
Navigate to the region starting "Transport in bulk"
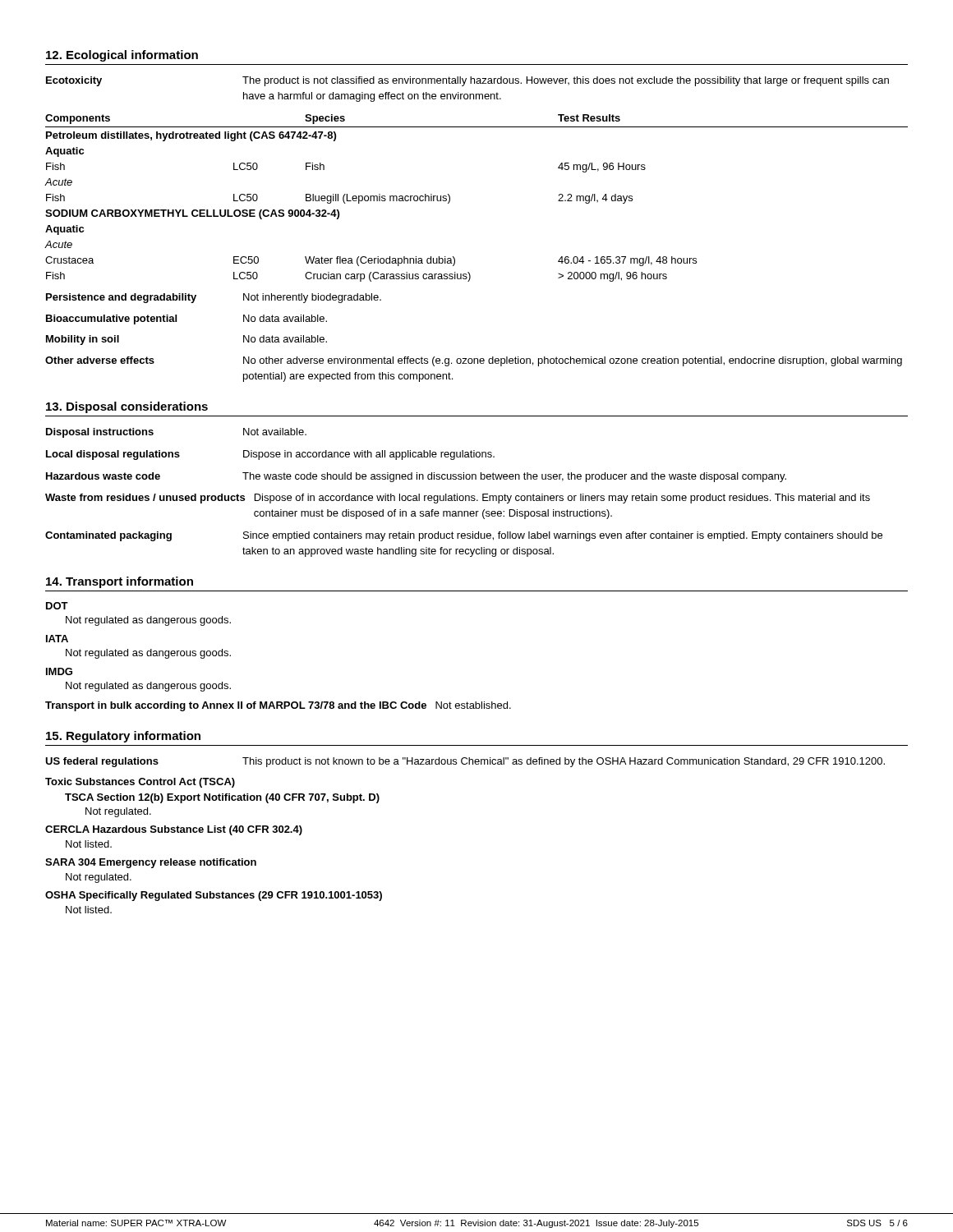(x=476, y=706)
